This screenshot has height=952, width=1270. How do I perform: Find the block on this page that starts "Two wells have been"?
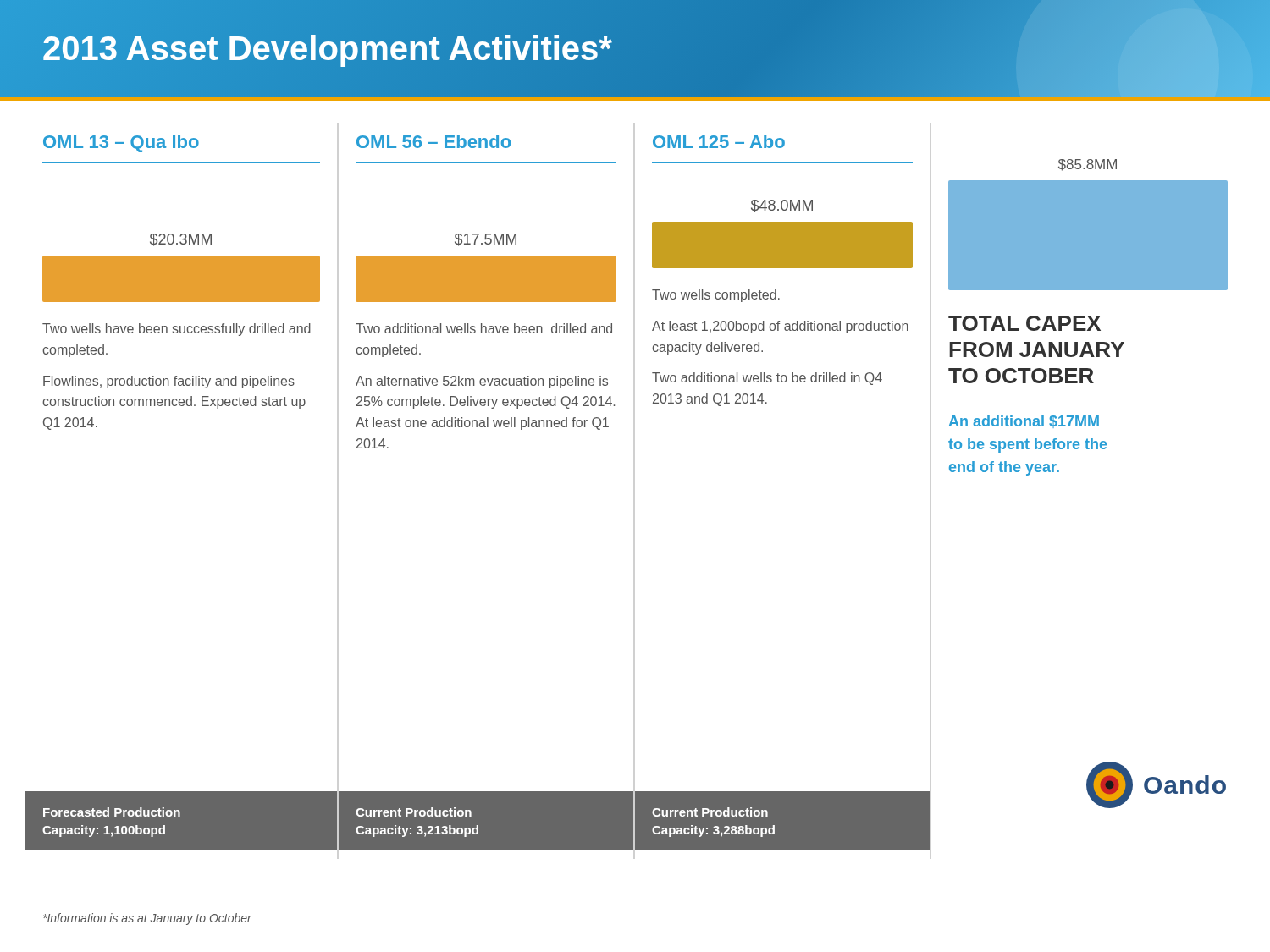click(x=181, y=377)
